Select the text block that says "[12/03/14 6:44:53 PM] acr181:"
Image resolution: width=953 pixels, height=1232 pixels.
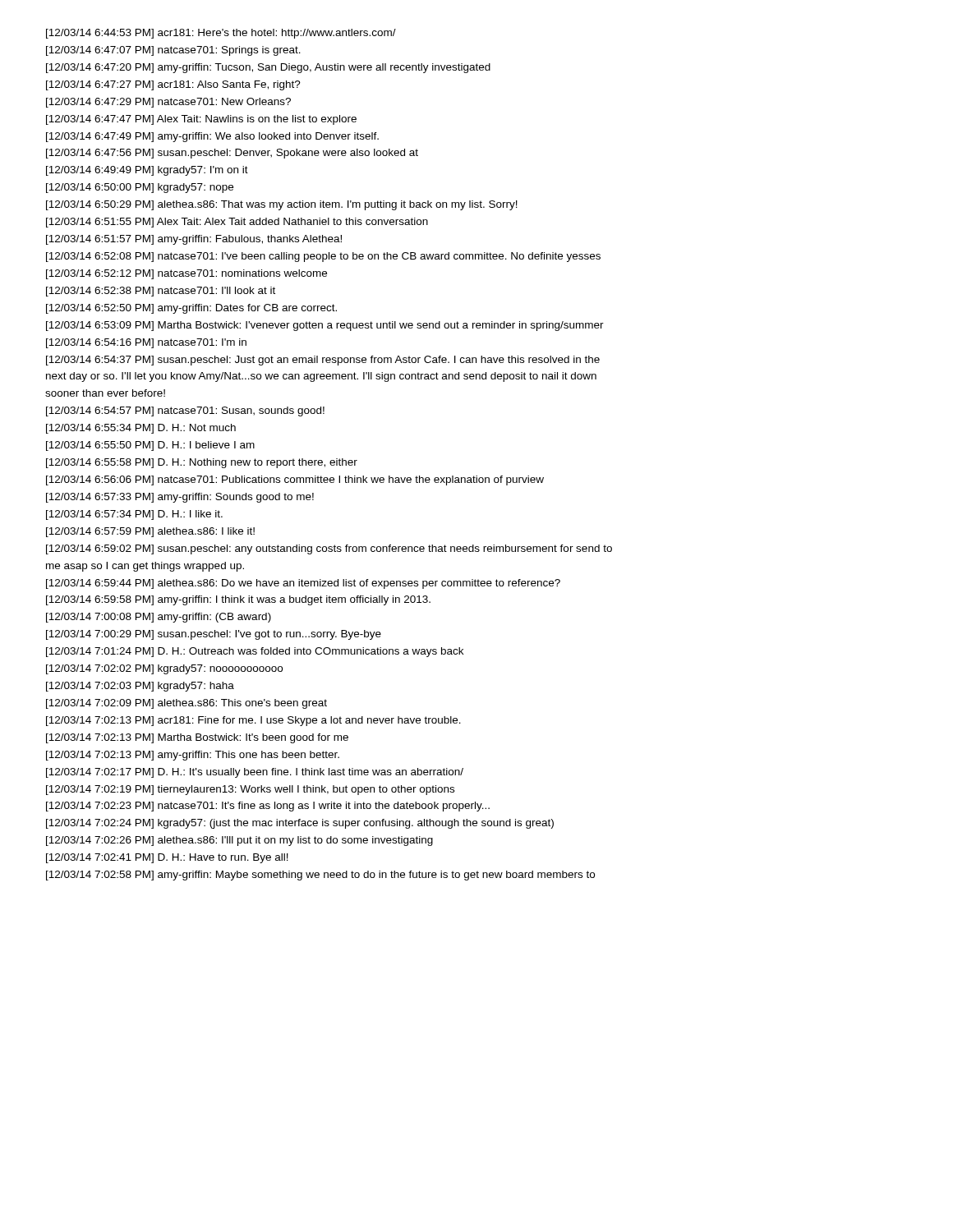[x=221, y=34]
